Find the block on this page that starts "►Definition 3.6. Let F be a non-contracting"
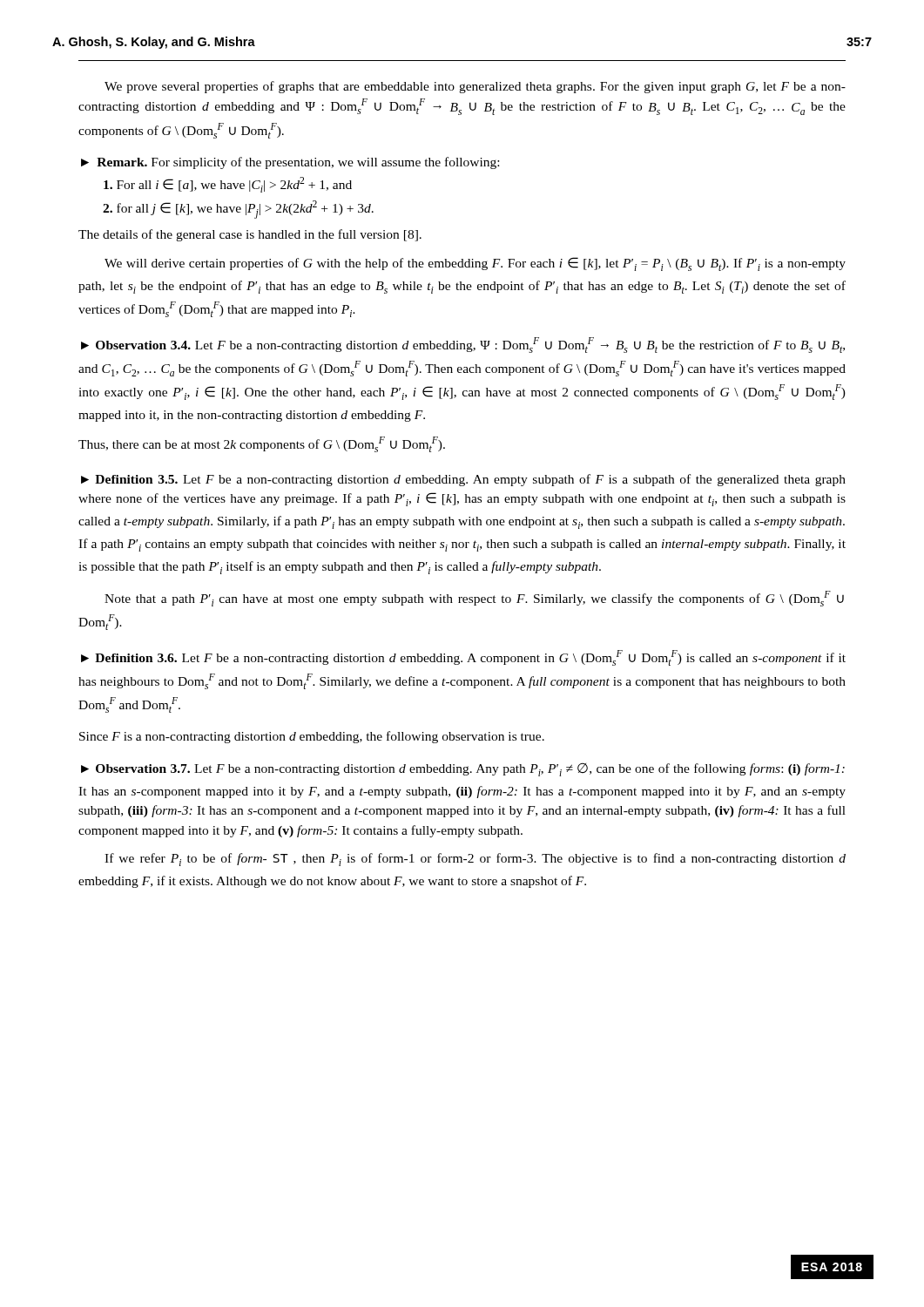 click(x=462, y=683)
